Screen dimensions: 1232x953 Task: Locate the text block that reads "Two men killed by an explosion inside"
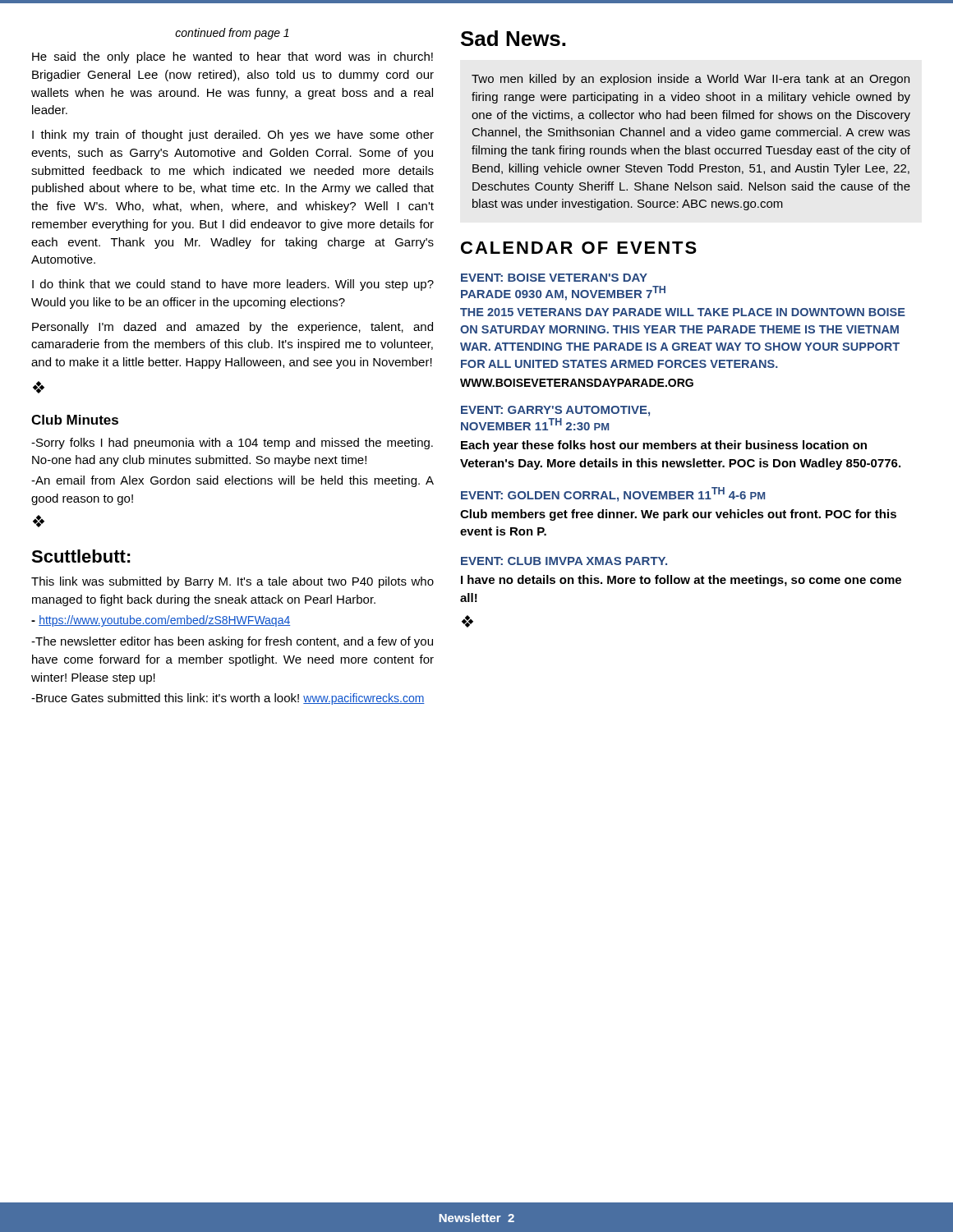tap(691, 141)
